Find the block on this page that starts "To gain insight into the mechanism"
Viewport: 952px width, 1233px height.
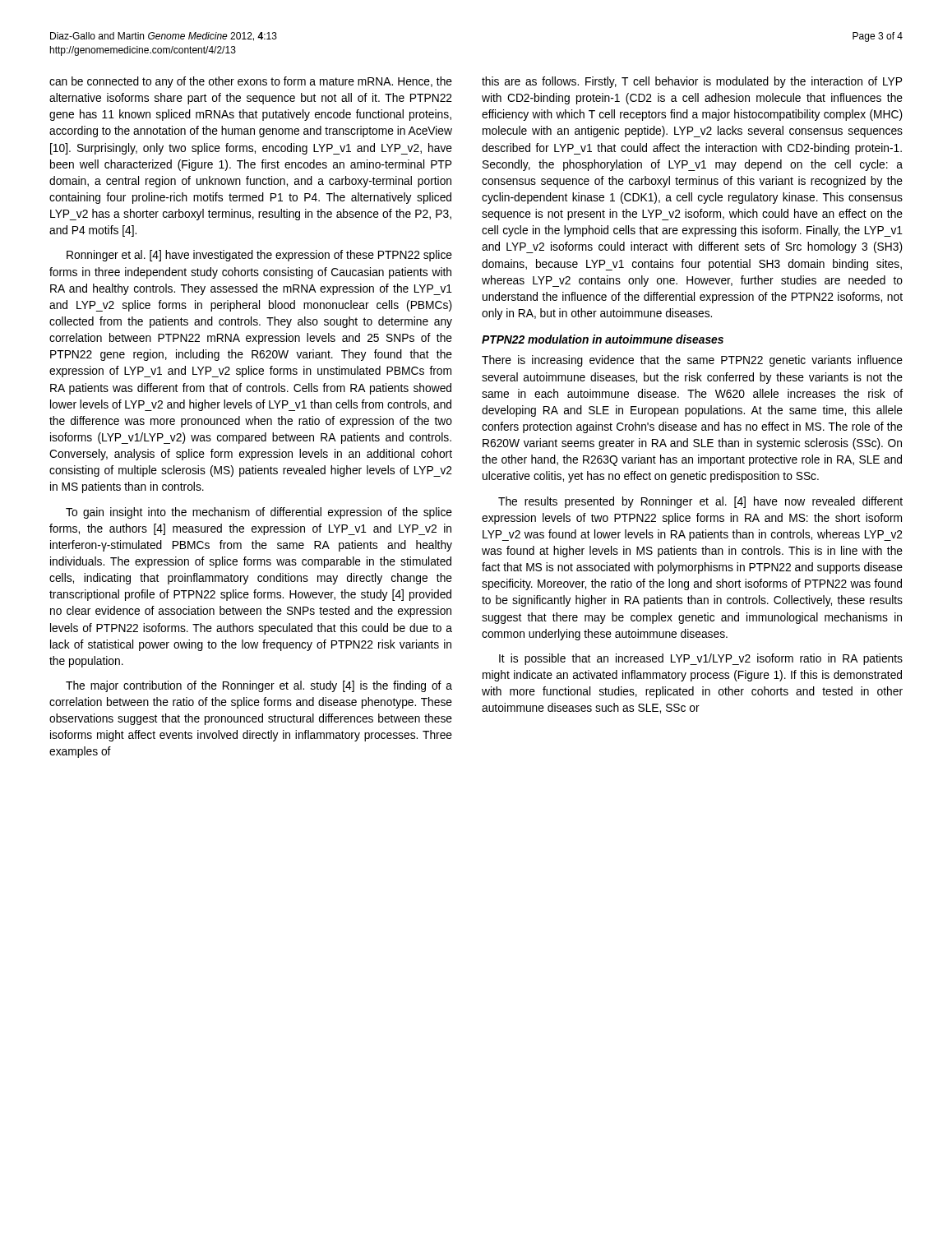(251, 587)
